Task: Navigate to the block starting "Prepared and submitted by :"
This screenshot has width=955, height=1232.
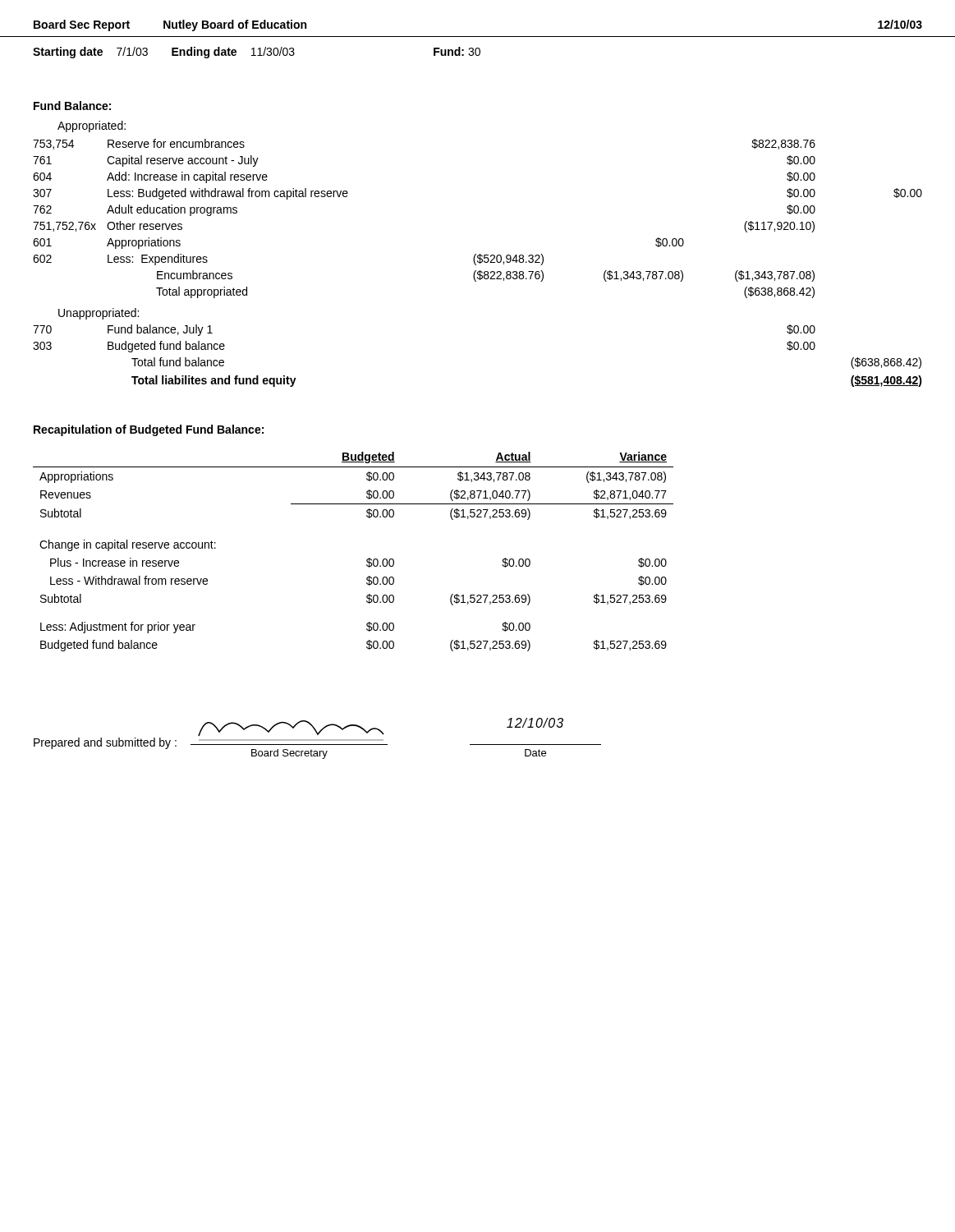Action: 105,742
